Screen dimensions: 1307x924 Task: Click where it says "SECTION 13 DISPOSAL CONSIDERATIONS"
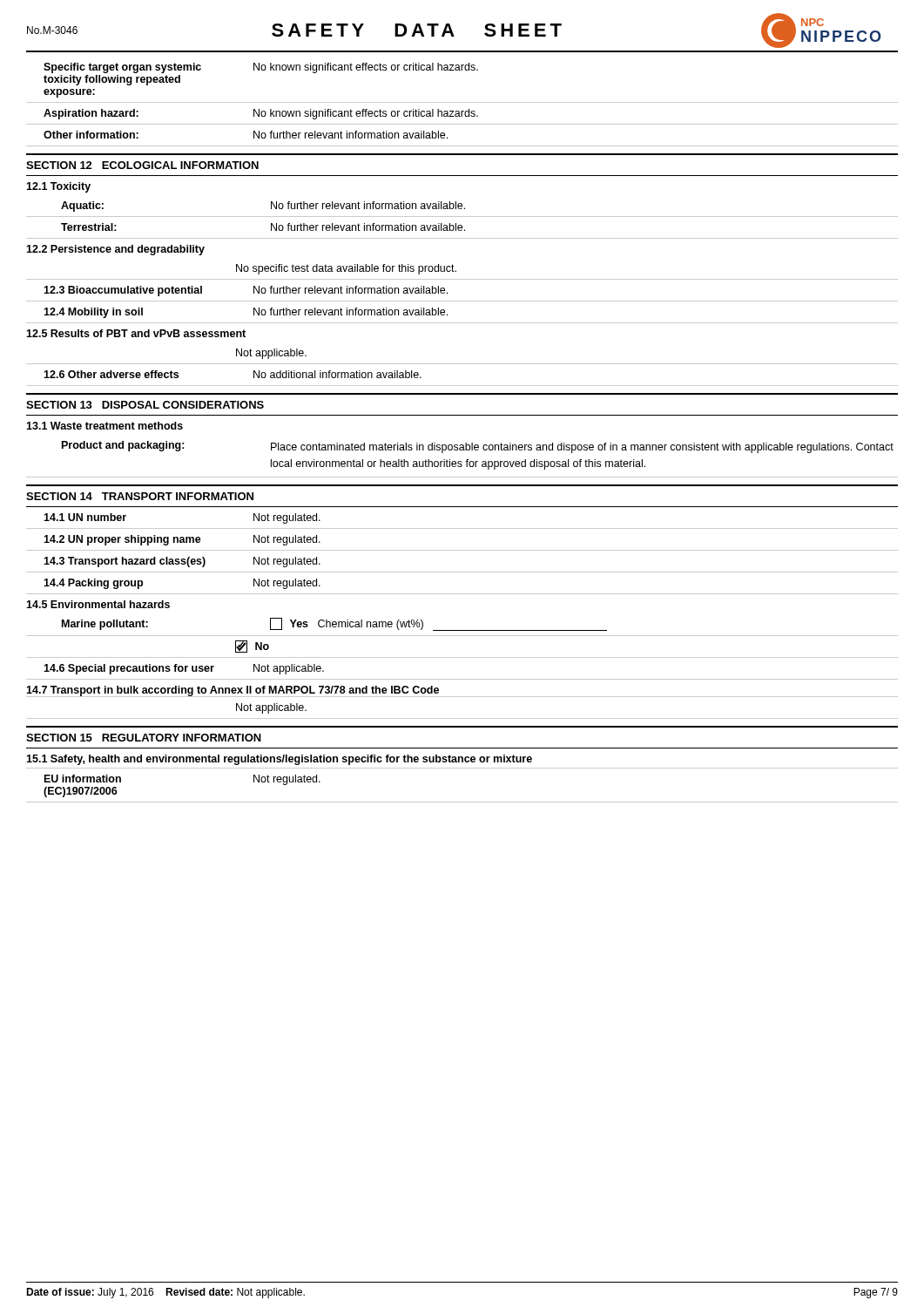145,405
